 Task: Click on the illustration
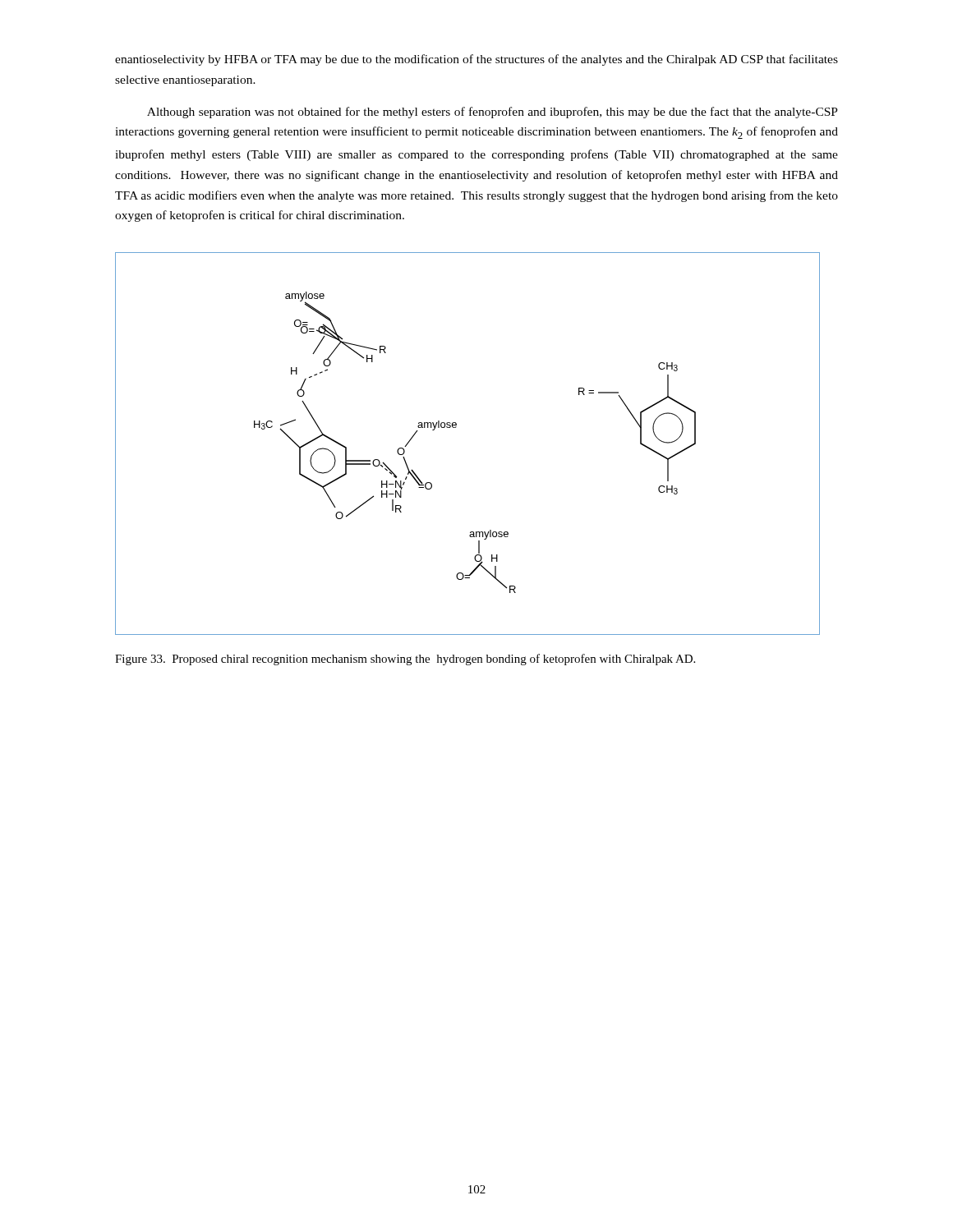click(467, 444)
